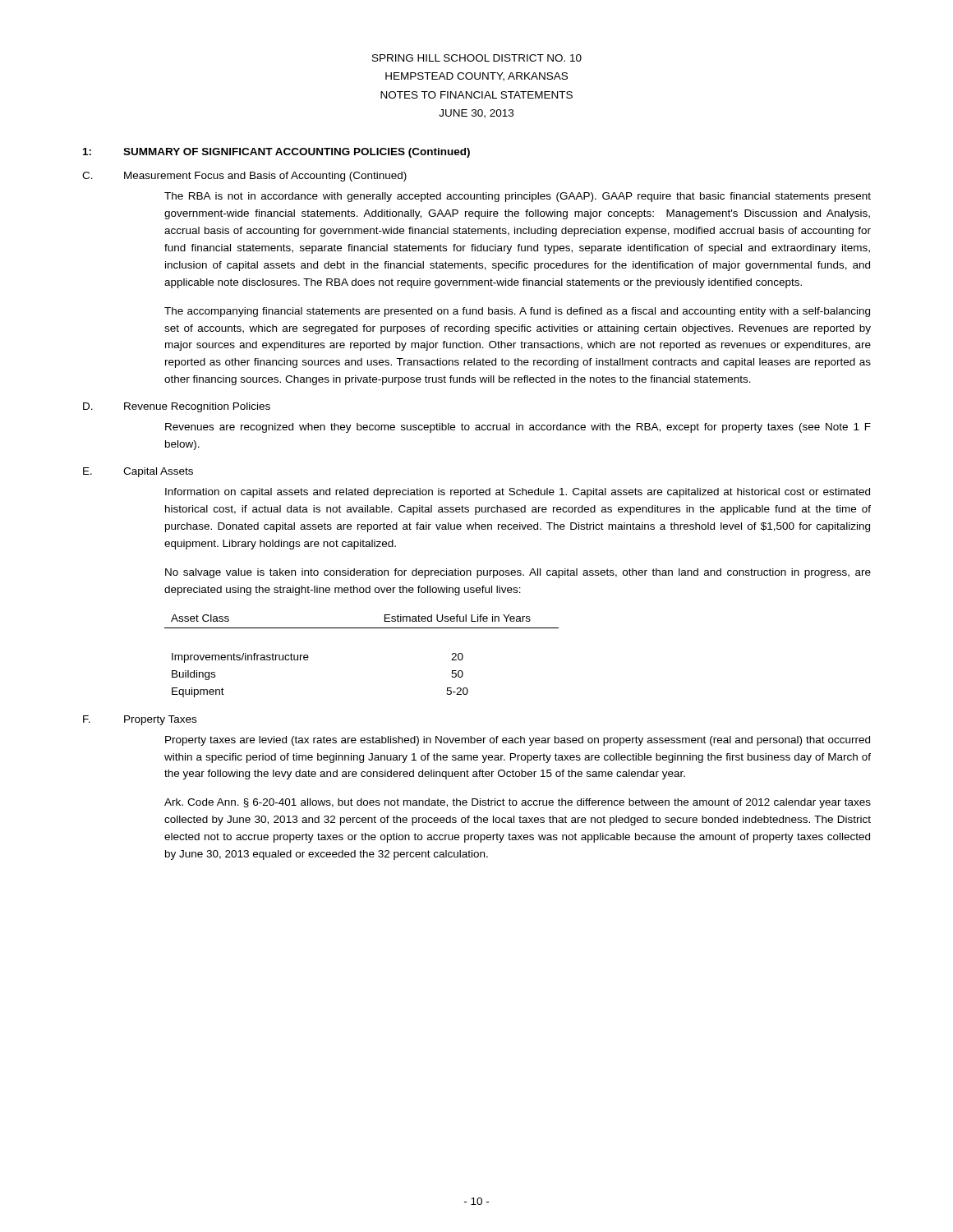Click on the text block starting "Property taxes are levied"
Screen dimensions: 1232x953
point(518,756)
